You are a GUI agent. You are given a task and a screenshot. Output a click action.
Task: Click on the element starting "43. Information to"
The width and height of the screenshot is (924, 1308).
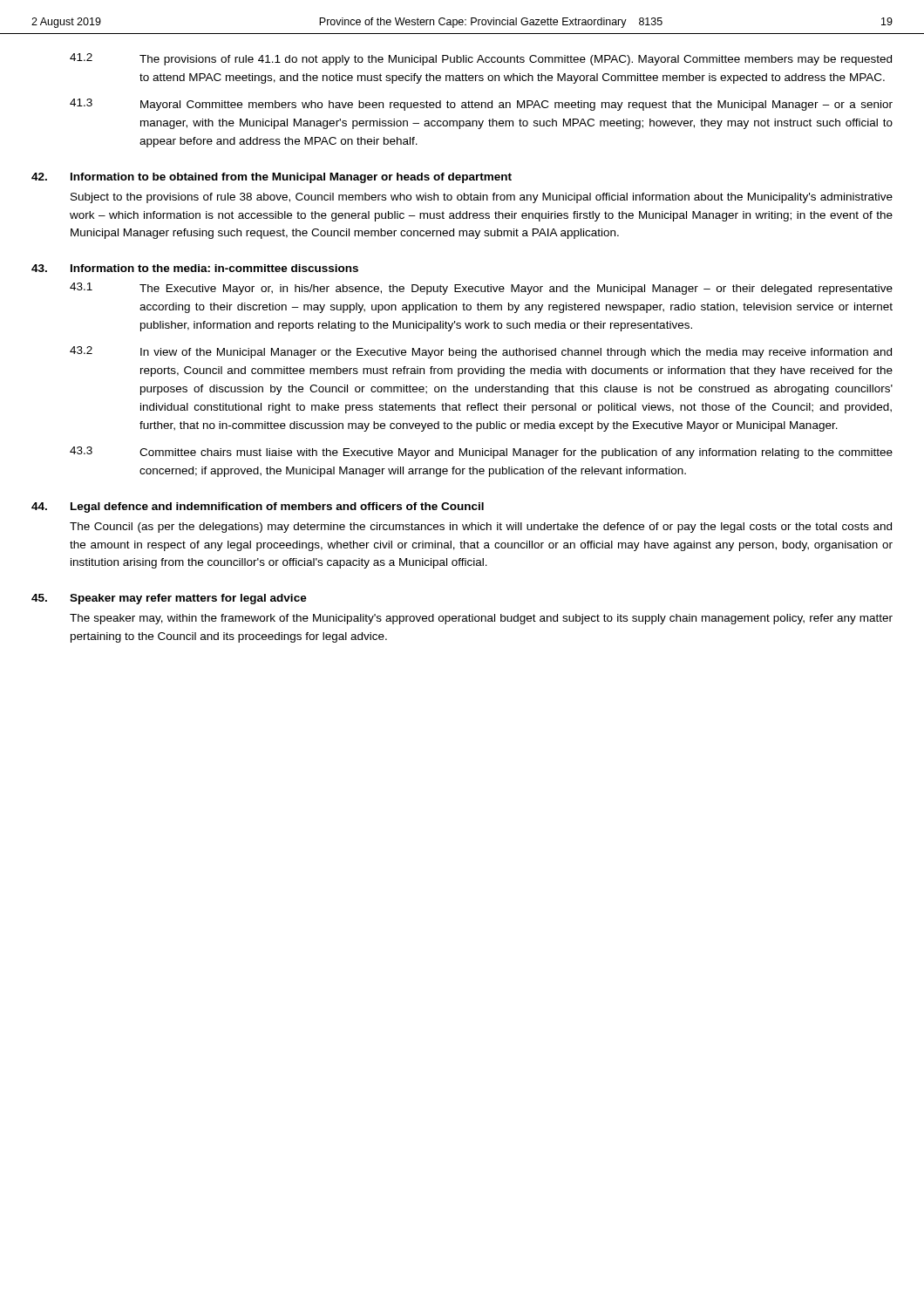click(x=195, y=268)
